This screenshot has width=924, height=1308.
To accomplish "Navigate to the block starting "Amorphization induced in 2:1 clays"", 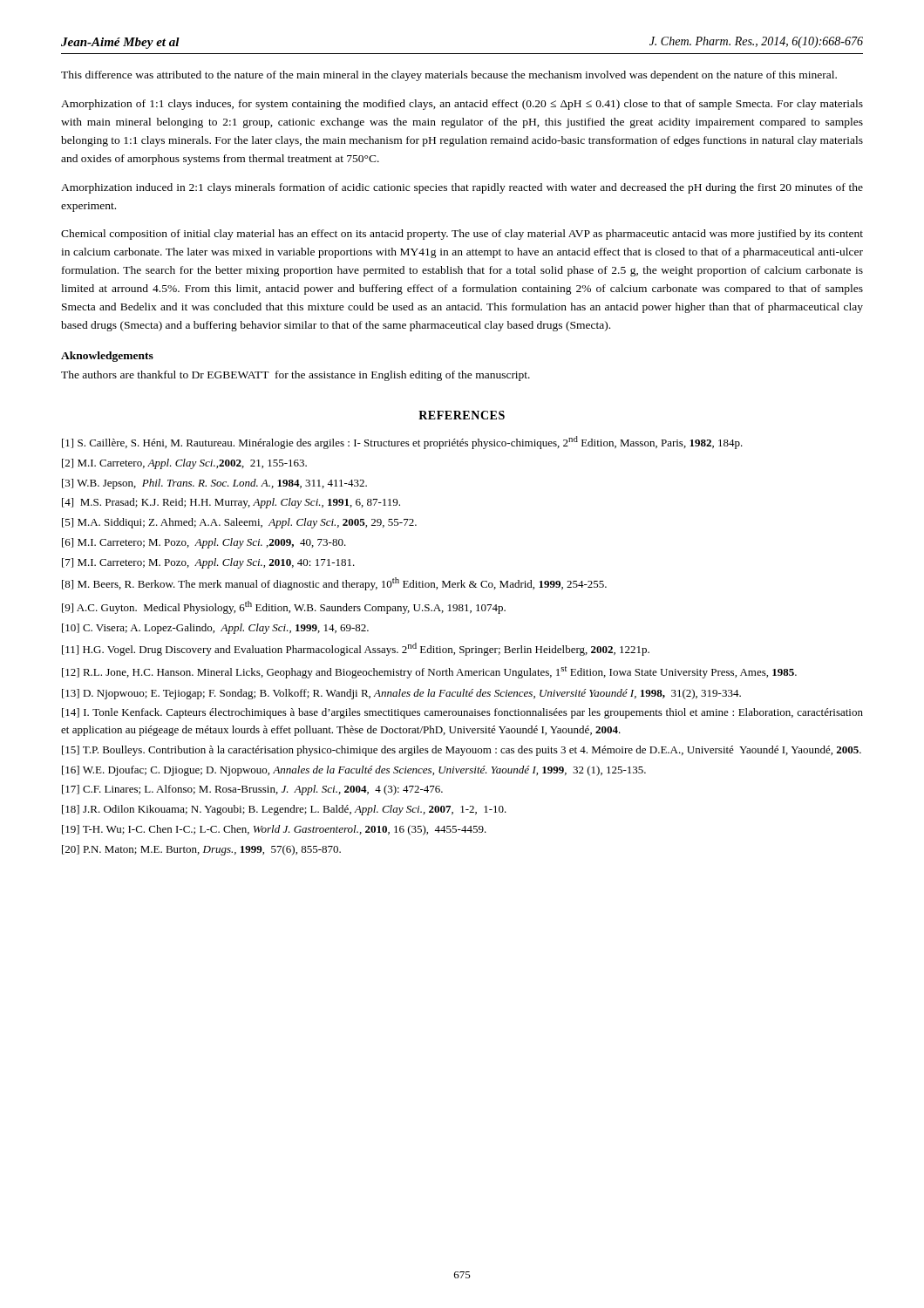I will pos(462,196).
